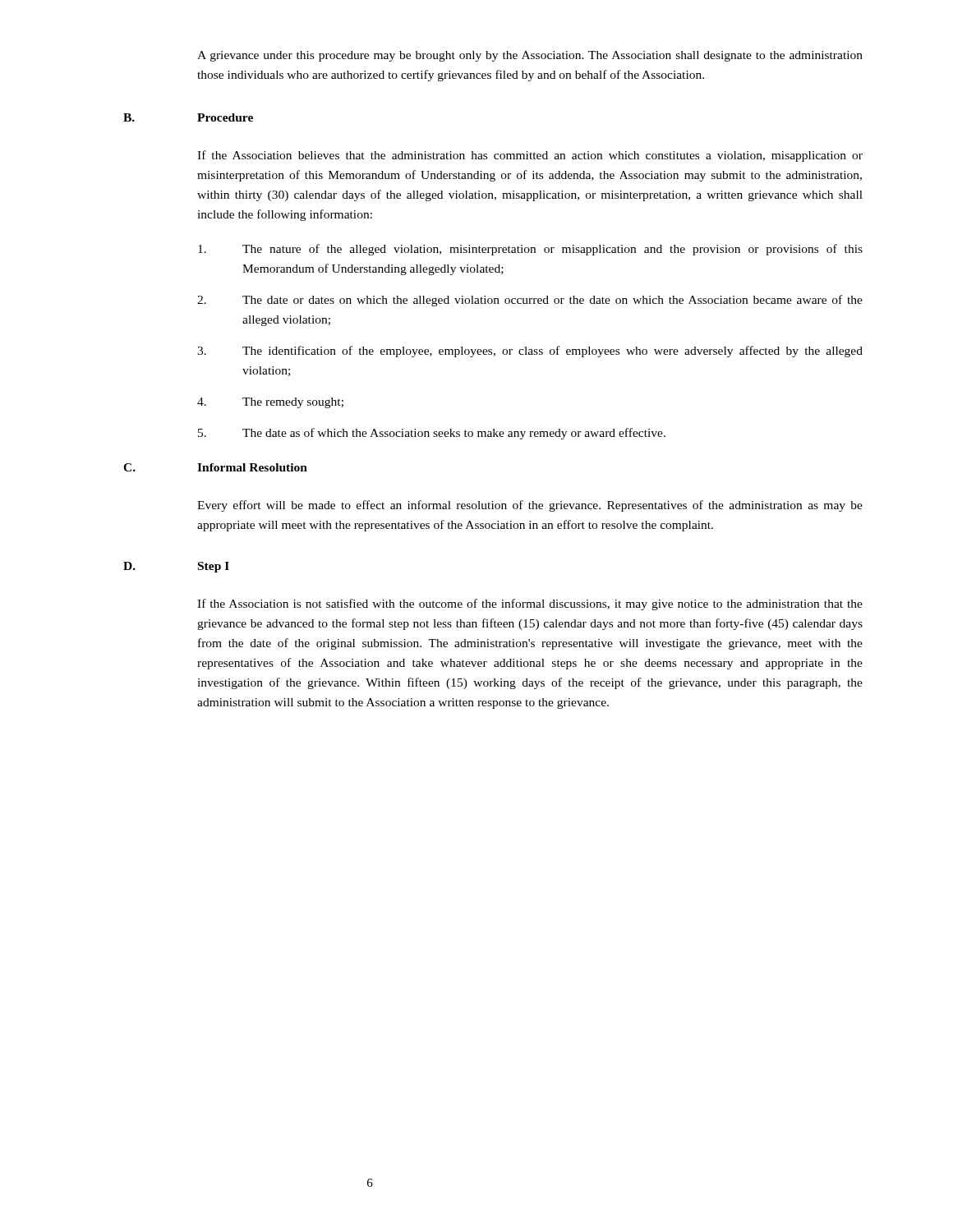This screenshot has height=1232, width=953.
Task: Point to the text block starting "C. Informal Resolution"
Action: pos(215,467)
